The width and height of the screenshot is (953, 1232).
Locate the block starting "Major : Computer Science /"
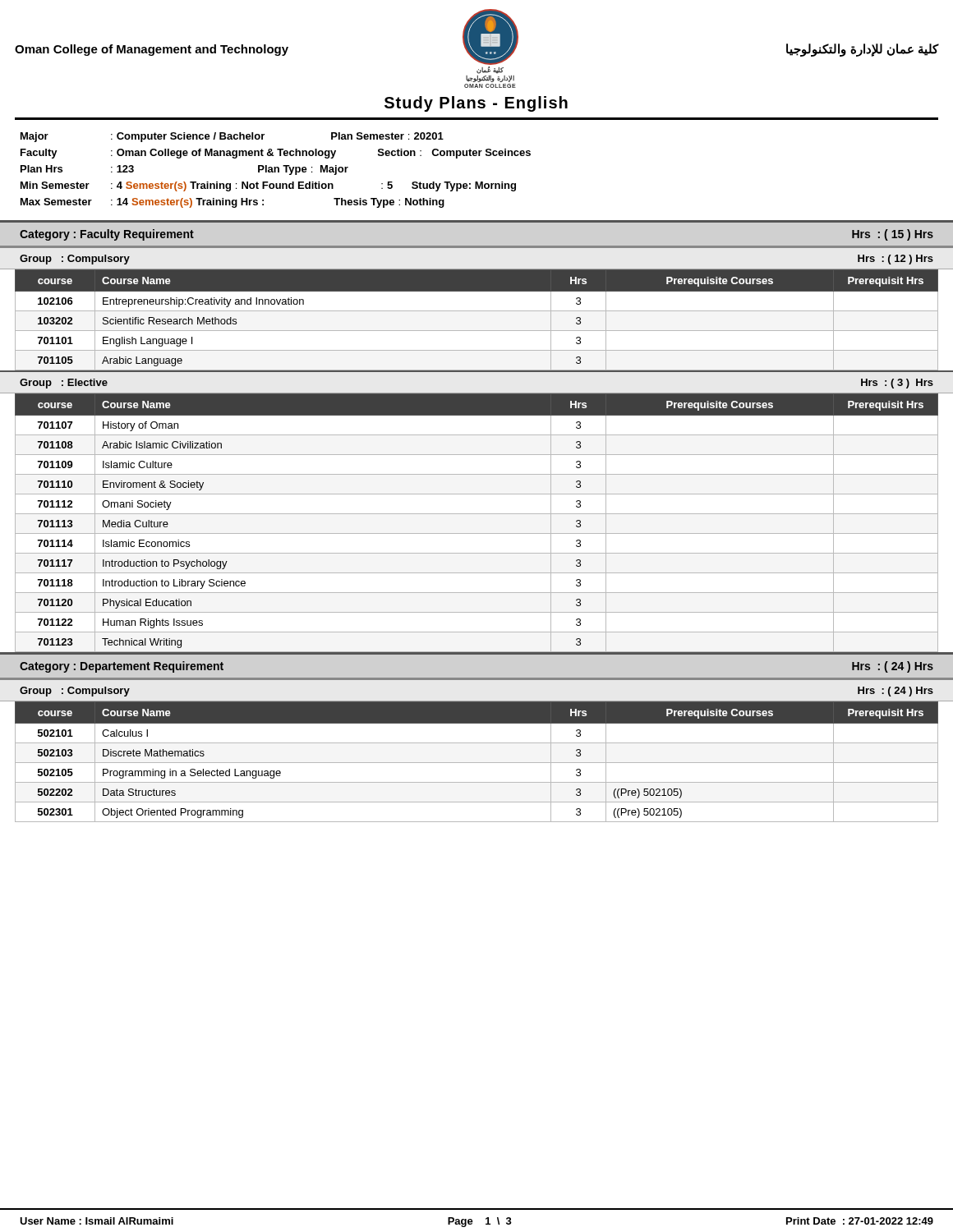click(x=232, y=137)
